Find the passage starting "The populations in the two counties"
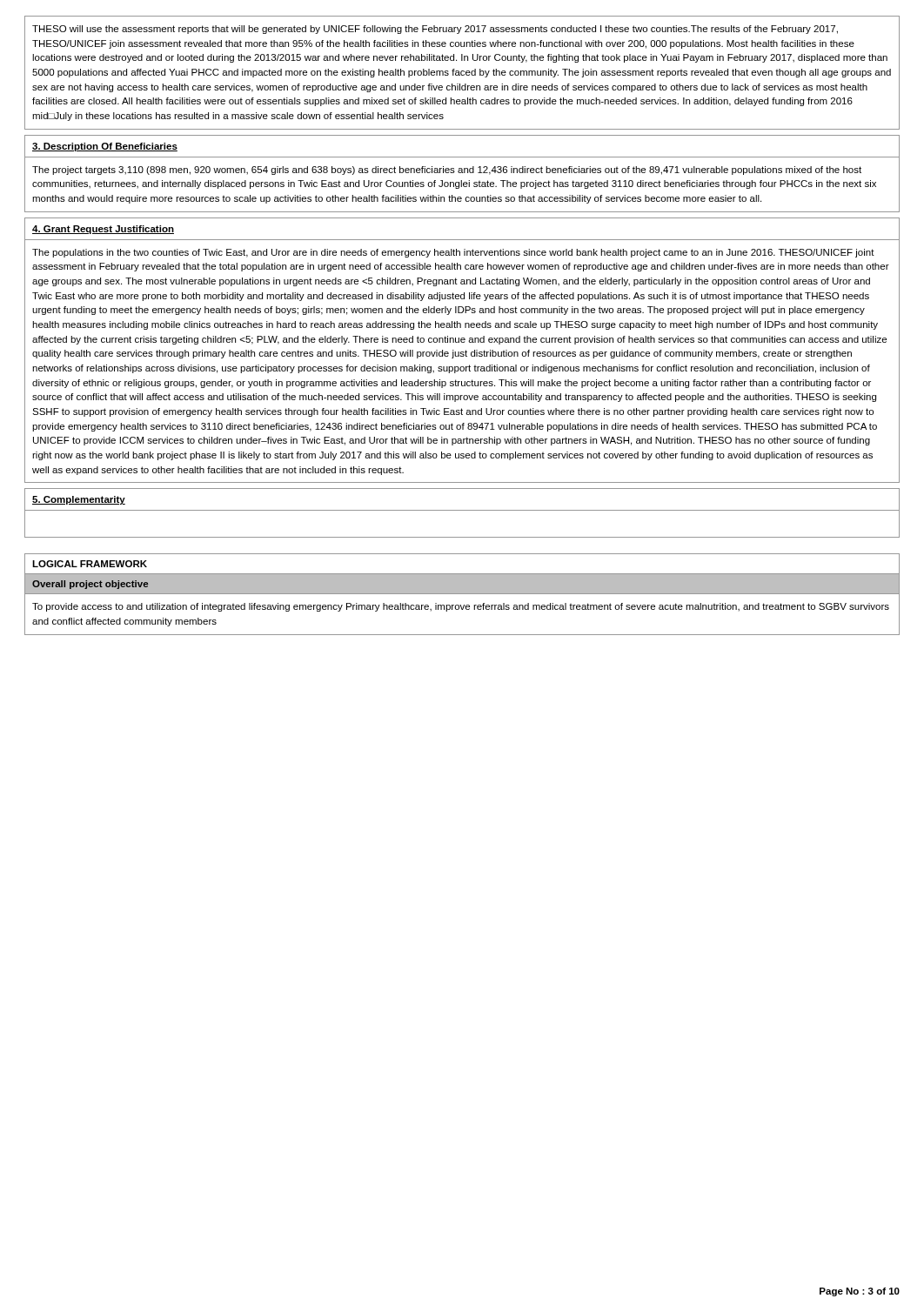The height and width of the screenshot is (1305, 924). pos(462,361)
